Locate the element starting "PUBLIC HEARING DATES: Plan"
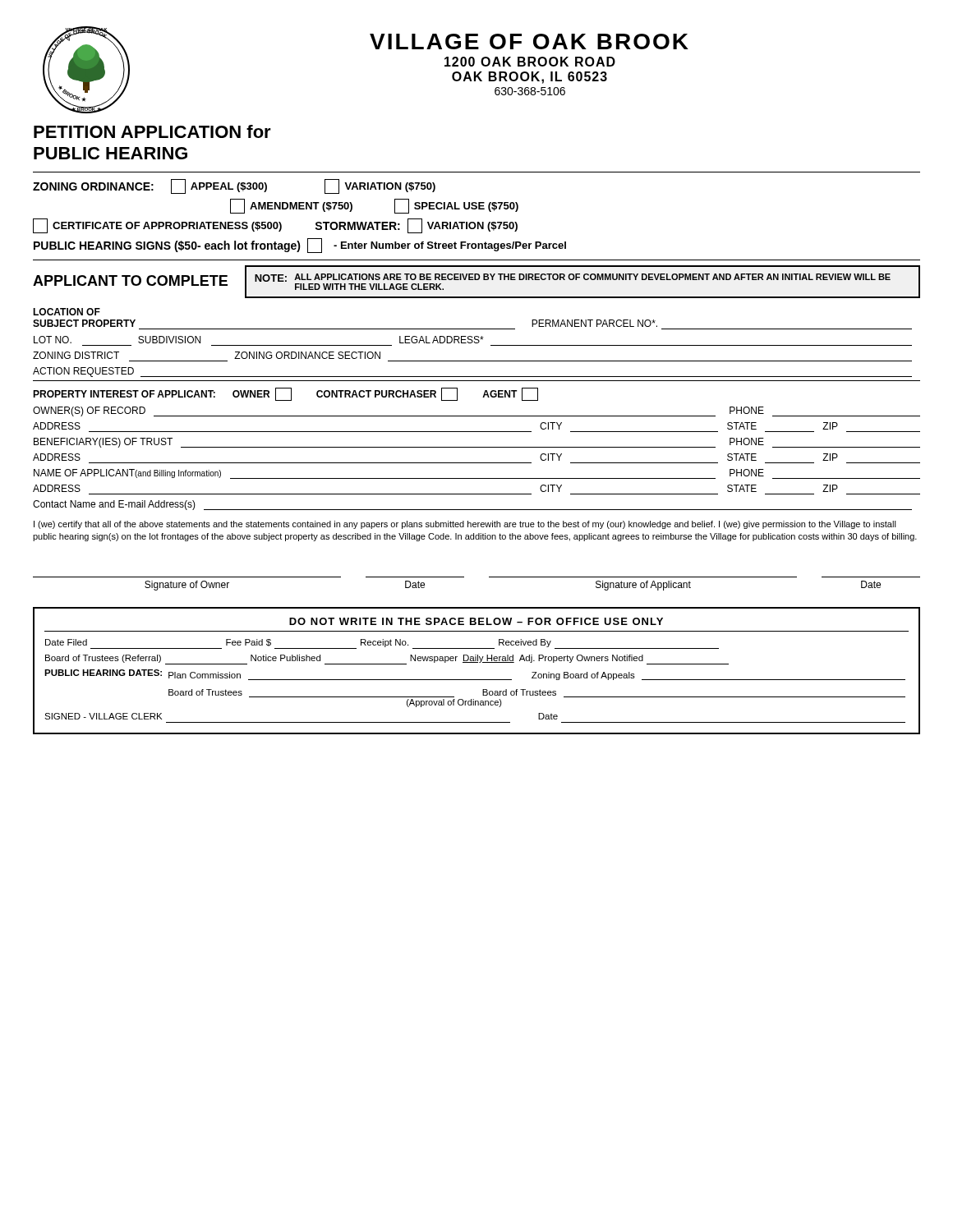The image size is (953, 1232). (476, 687)
